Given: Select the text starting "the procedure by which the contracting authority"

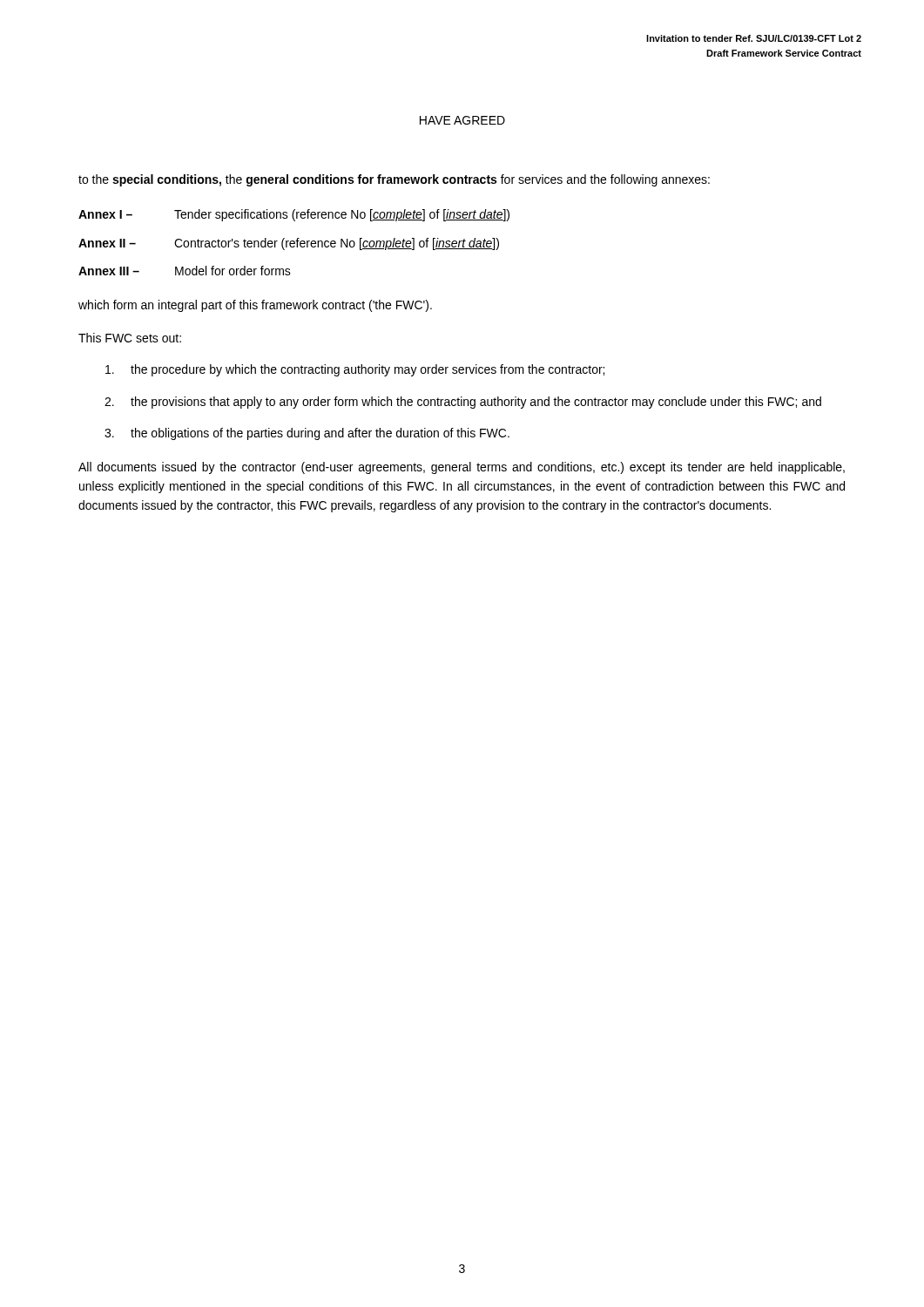Looking at the screenshot, I should 475,370.
